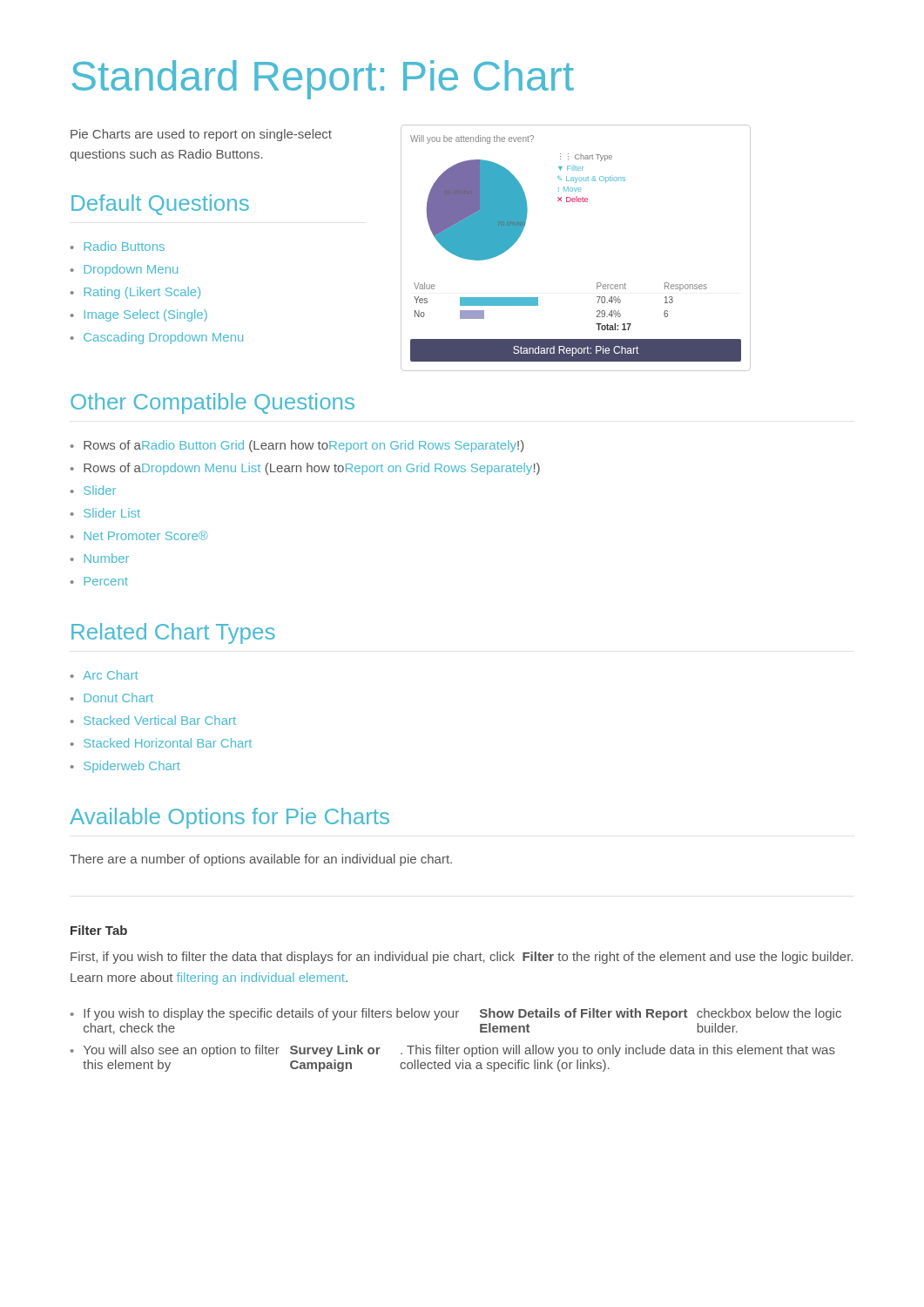924x1307 pixels.
Task: Click the passage that begins "Rows of a Dropdown Menu List"
Action: click(x=312, y=467)
